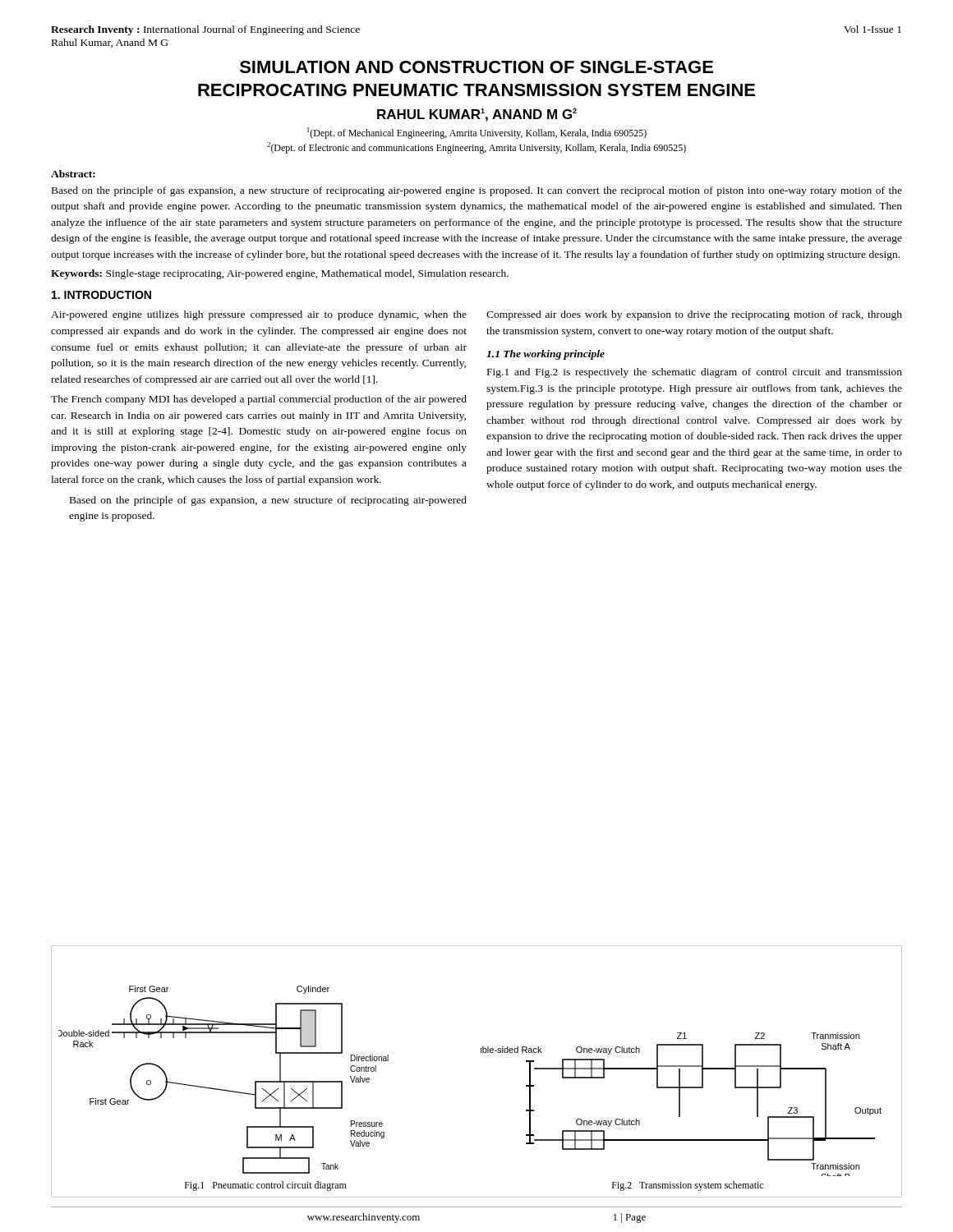Where is the passage that starts "Abstract: Based on"?
953x1232 pixels.
click(x=476, y=214)
